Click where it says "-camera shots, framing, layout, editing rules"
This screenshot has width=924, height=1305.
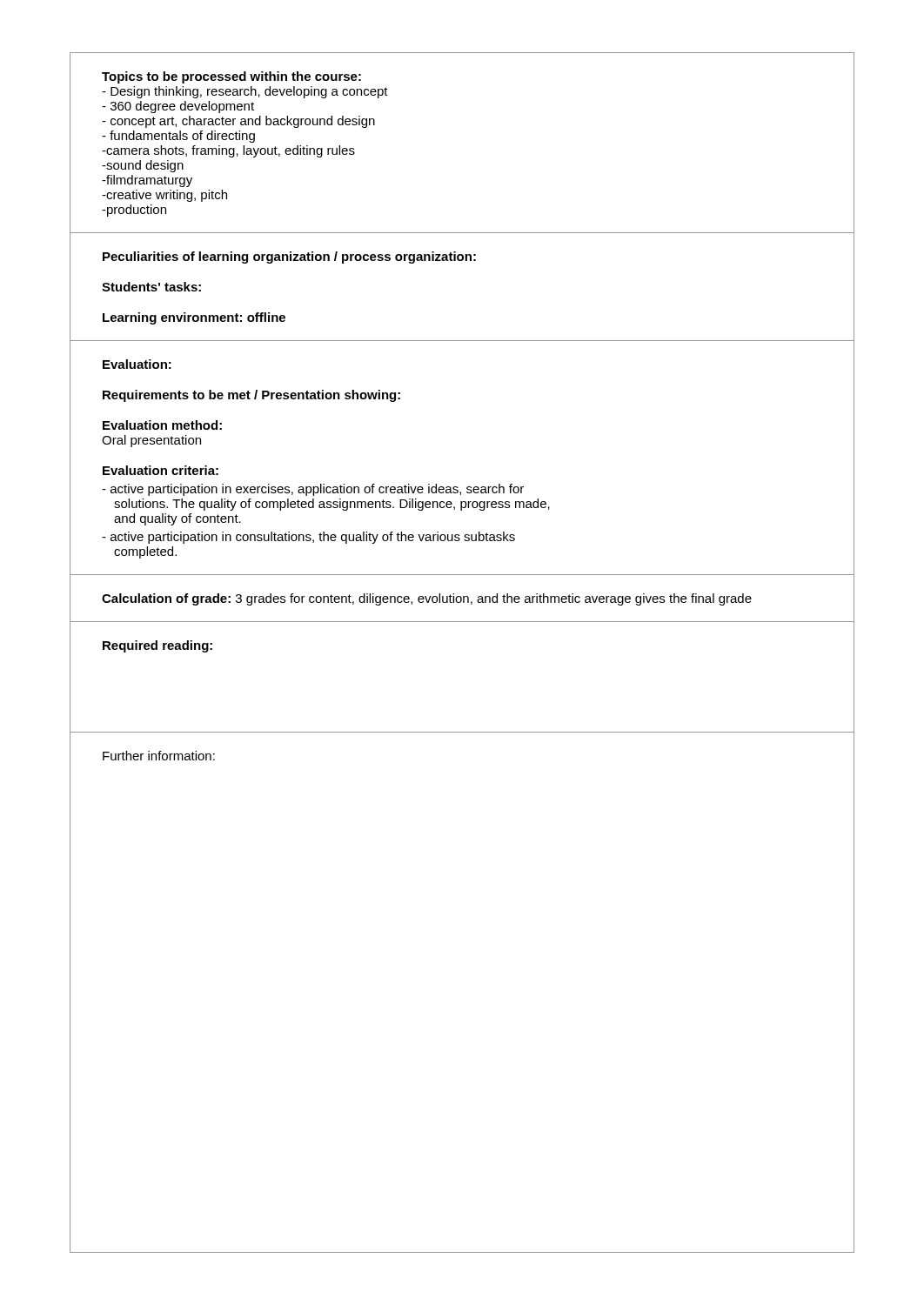coord(228,151)
